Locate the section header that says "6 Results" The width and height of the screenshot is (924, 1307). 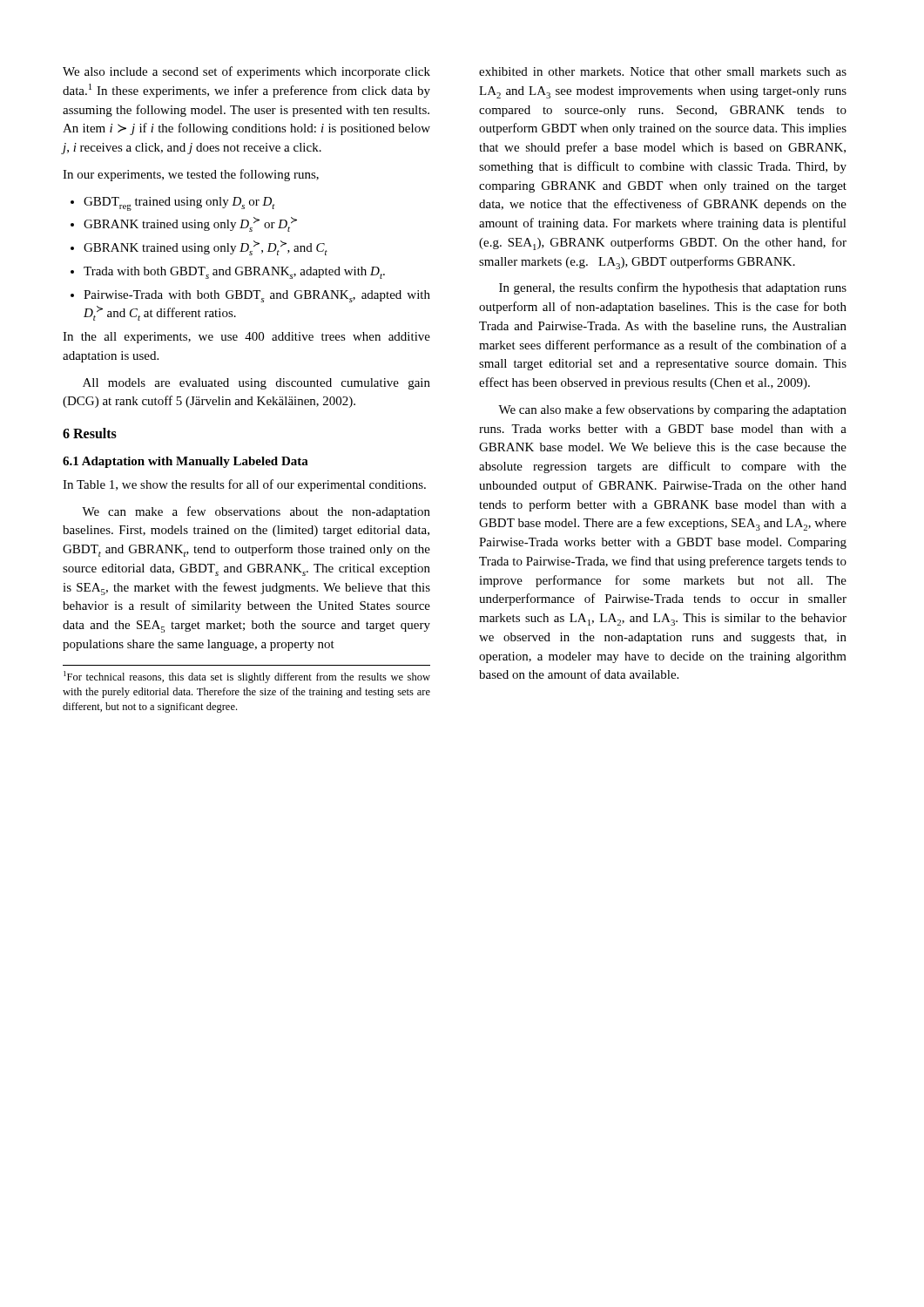90,433
